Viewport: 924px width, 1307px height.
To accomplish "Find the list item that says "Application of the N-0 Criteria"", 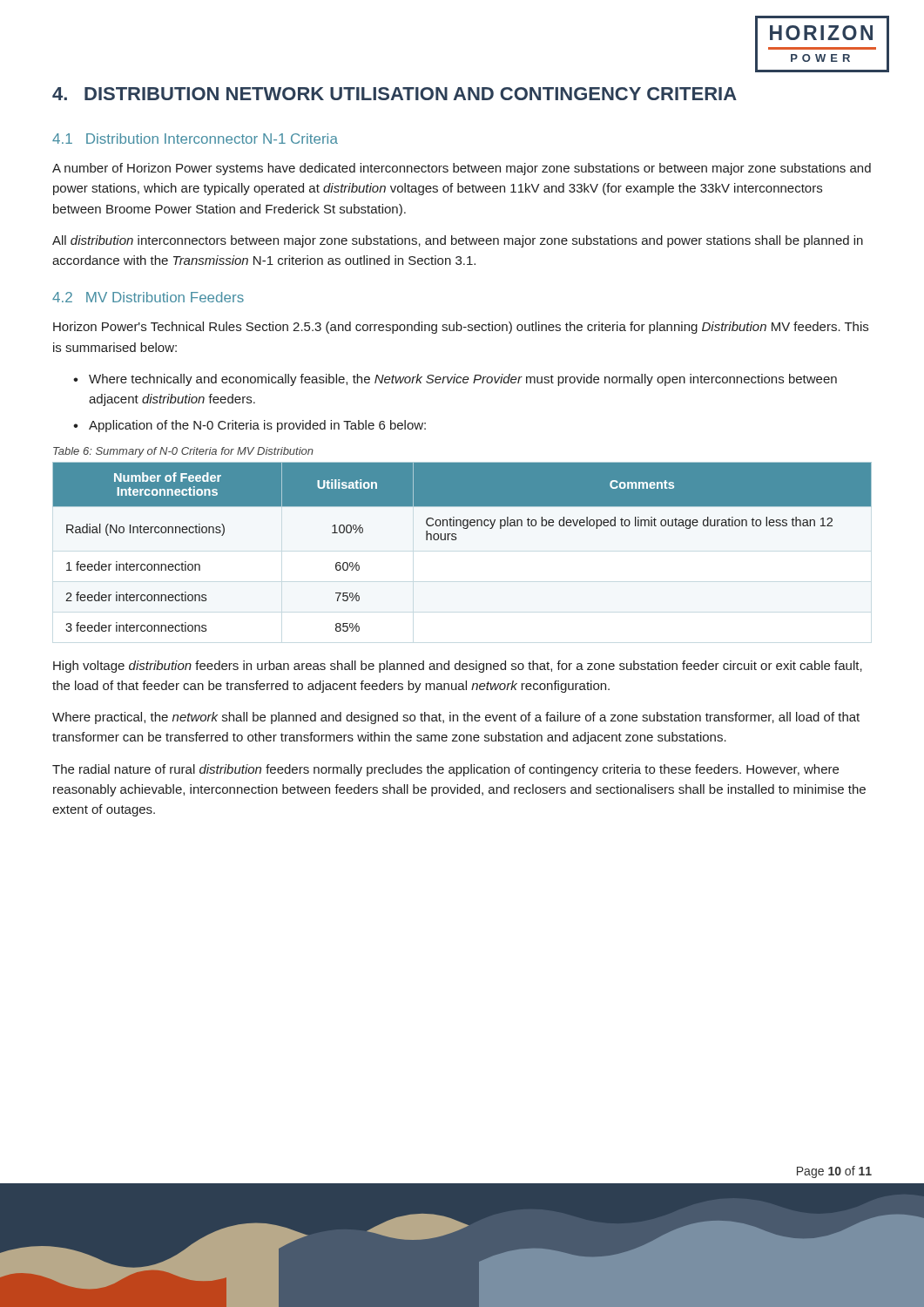I will pyautogui.click(x=258, y=425).
